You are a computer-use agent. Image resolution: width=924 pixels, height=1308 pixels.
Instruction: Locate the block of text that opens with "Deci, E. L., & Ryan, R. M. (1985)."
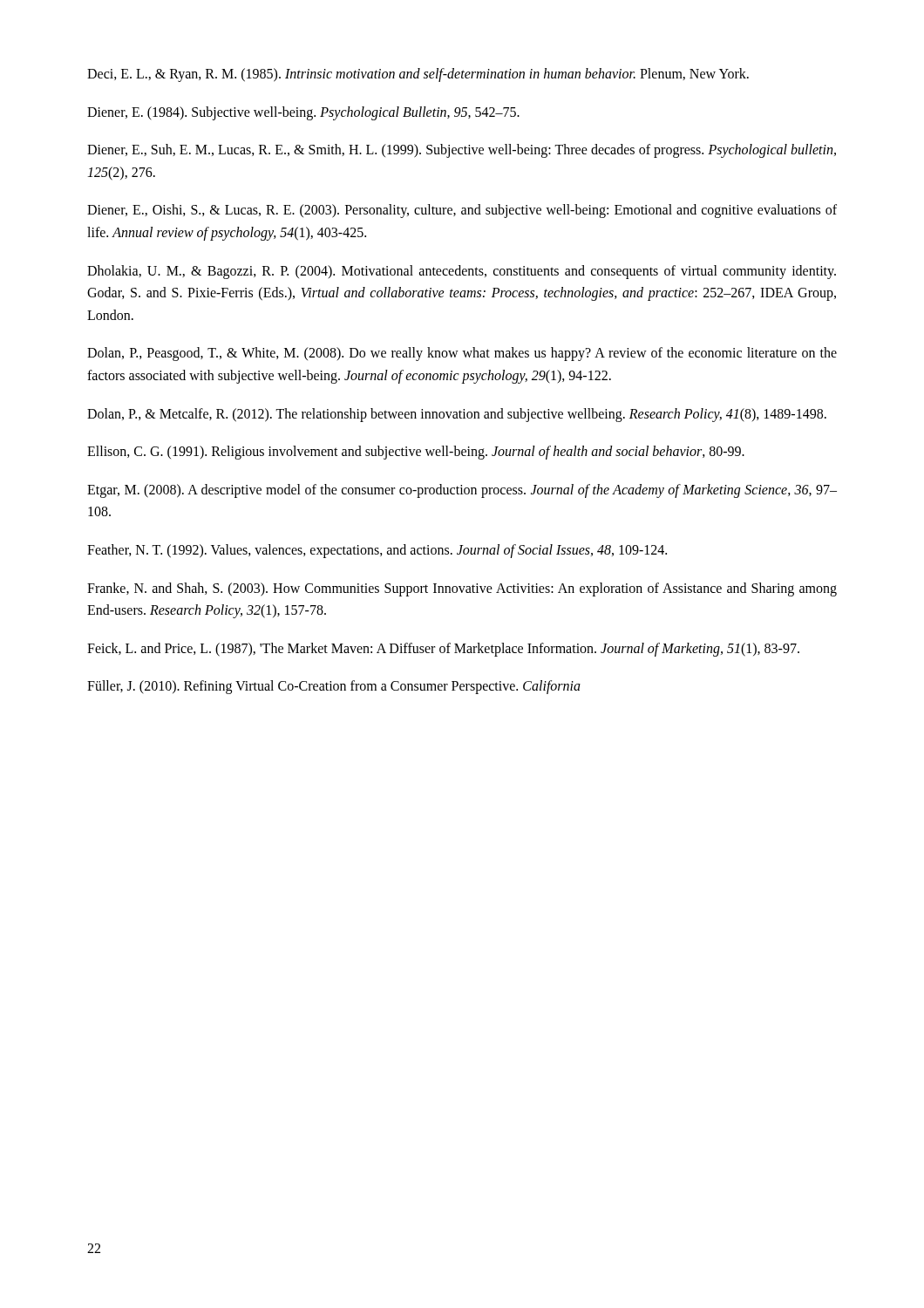click(x=418, y=74)
